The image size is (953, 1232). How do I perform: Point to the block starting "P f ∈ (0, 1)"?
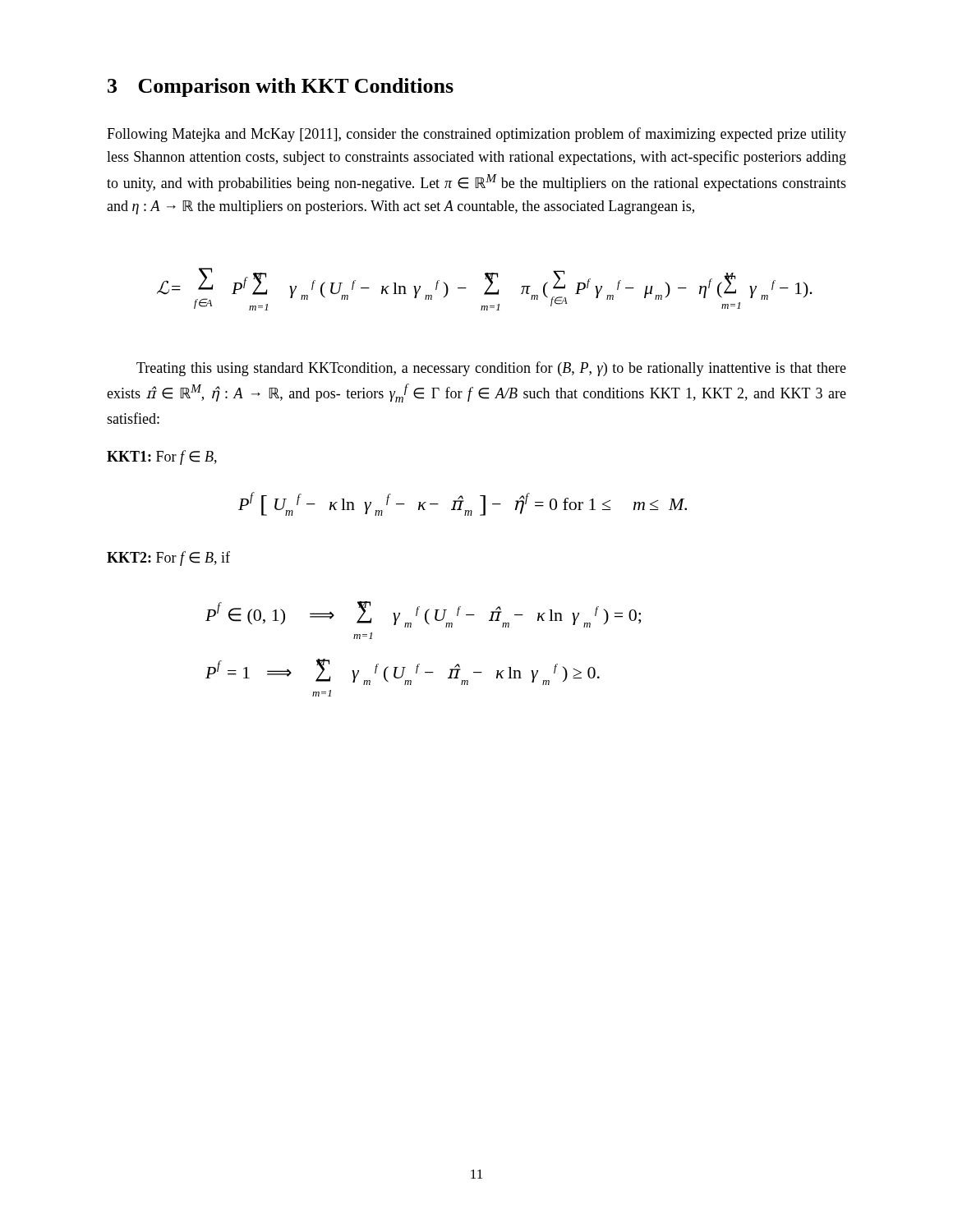(x=423, y=614)
